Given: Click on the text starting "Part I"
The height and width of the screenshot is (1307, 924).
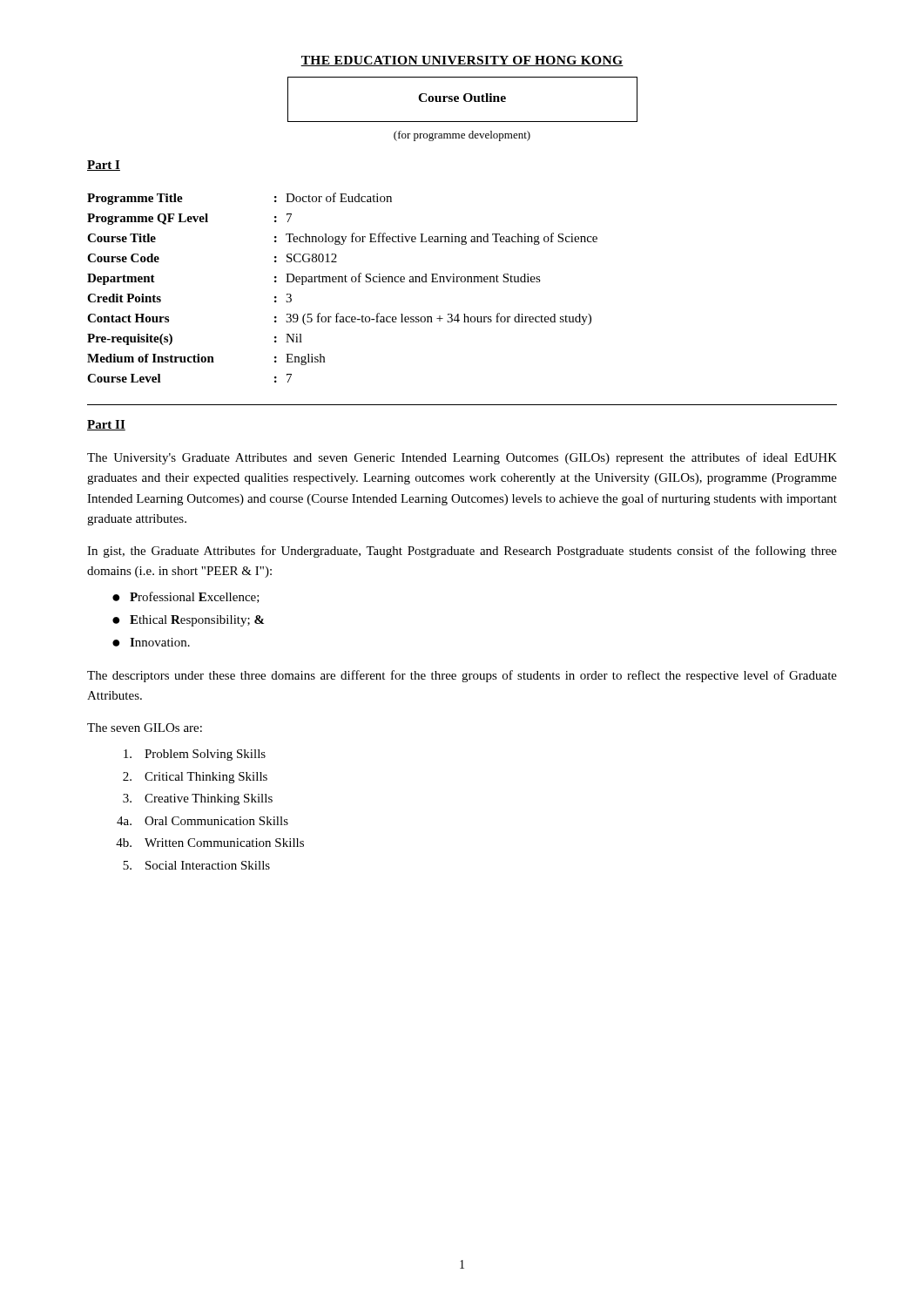Looking at the screenshot, I should (104, 165).
